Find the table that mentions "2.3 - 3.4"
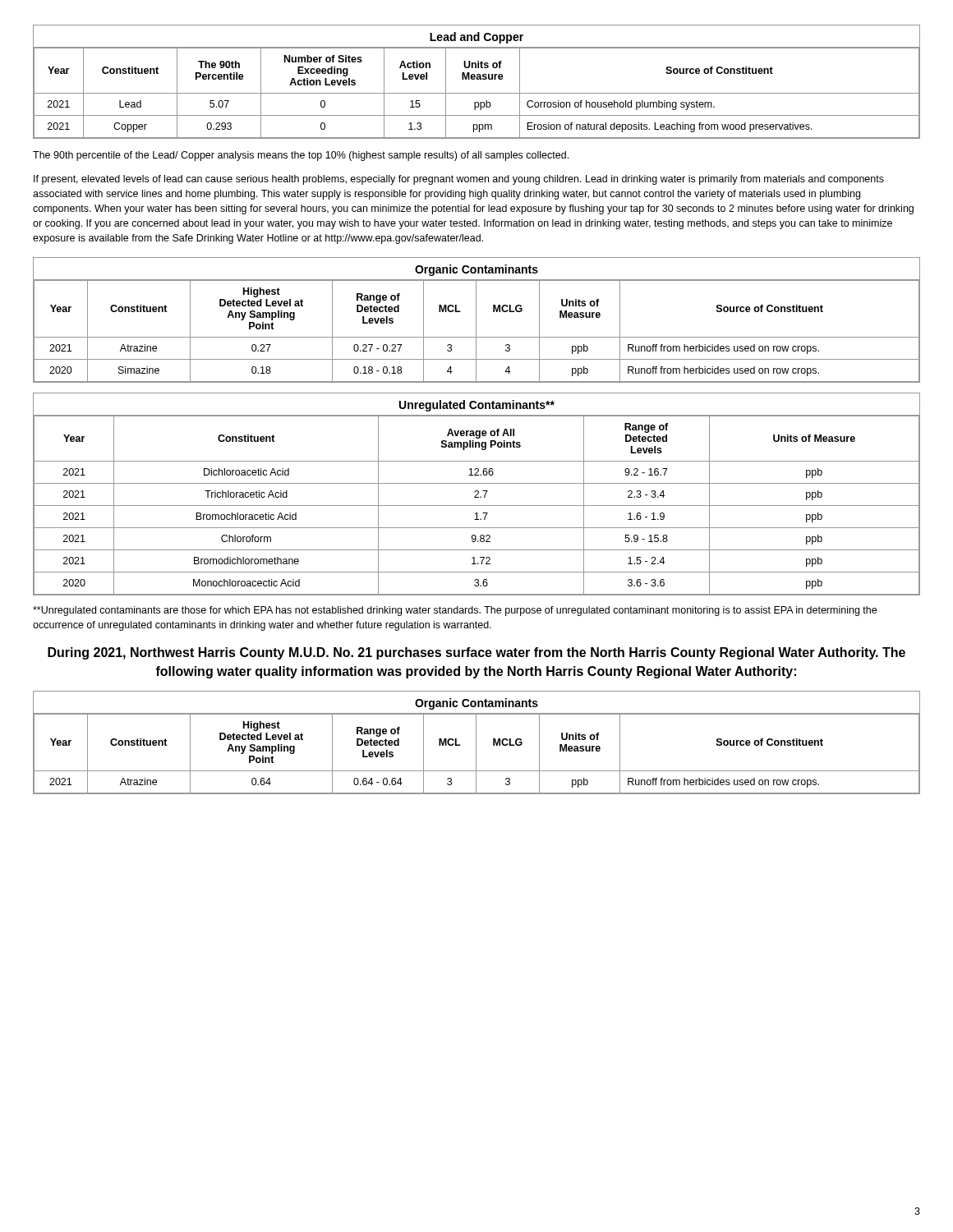Viewport: 953px width, 1232px height. [476, 494]
